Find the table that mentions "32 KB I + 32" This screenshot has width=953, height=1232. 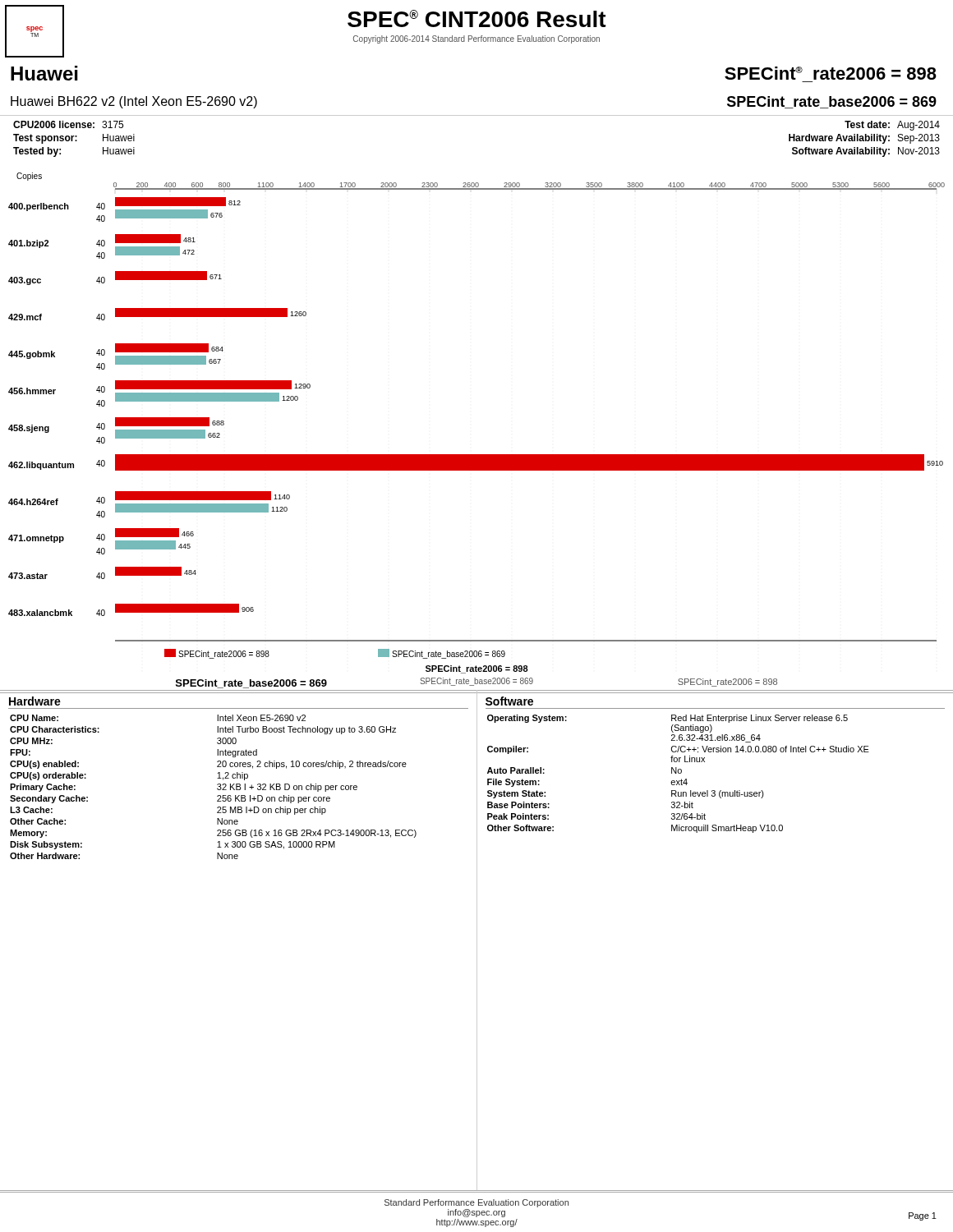click(238, 787)
